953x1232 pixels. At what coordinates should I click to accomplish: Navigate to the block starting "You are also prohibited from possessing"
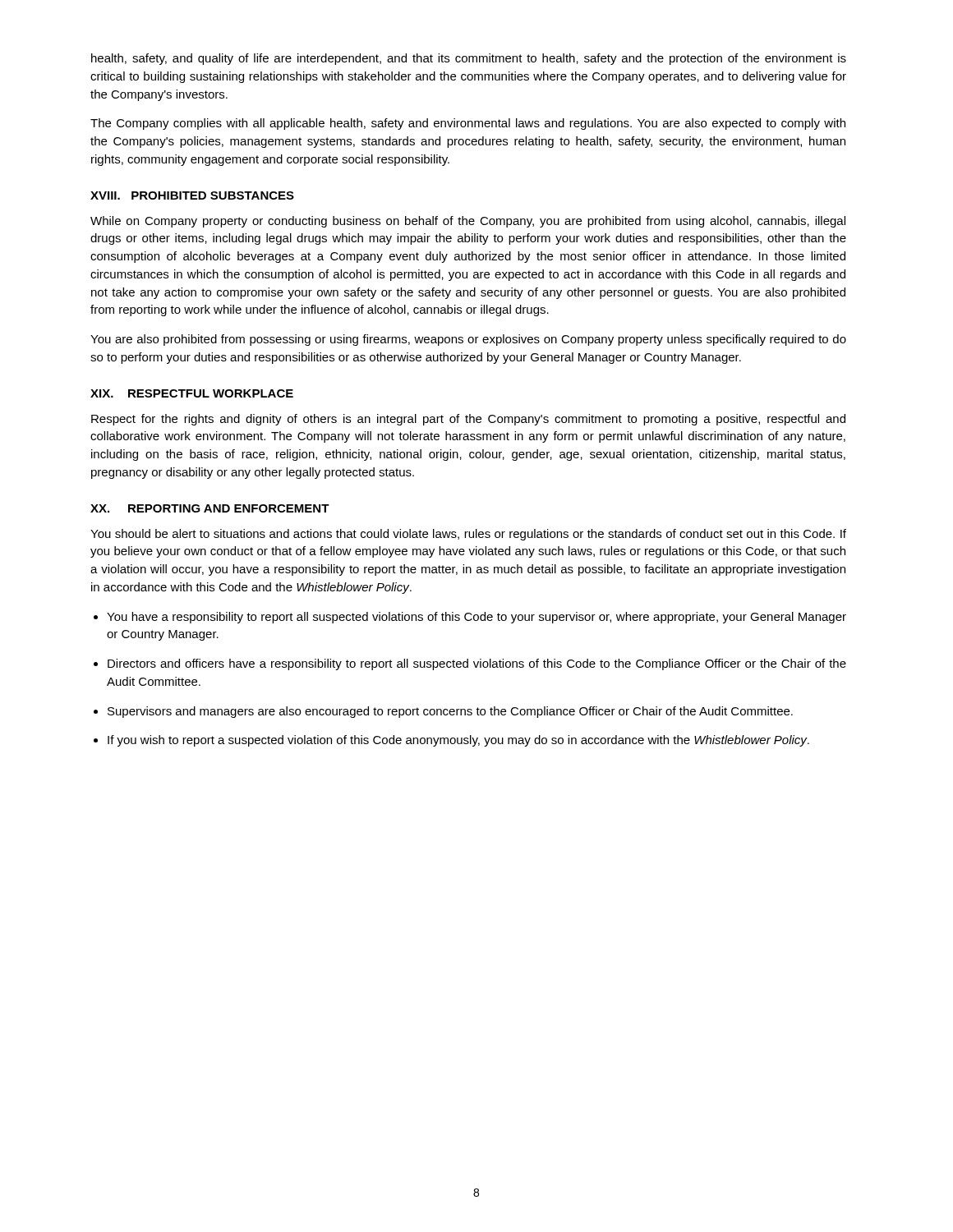tap(468, 348)
